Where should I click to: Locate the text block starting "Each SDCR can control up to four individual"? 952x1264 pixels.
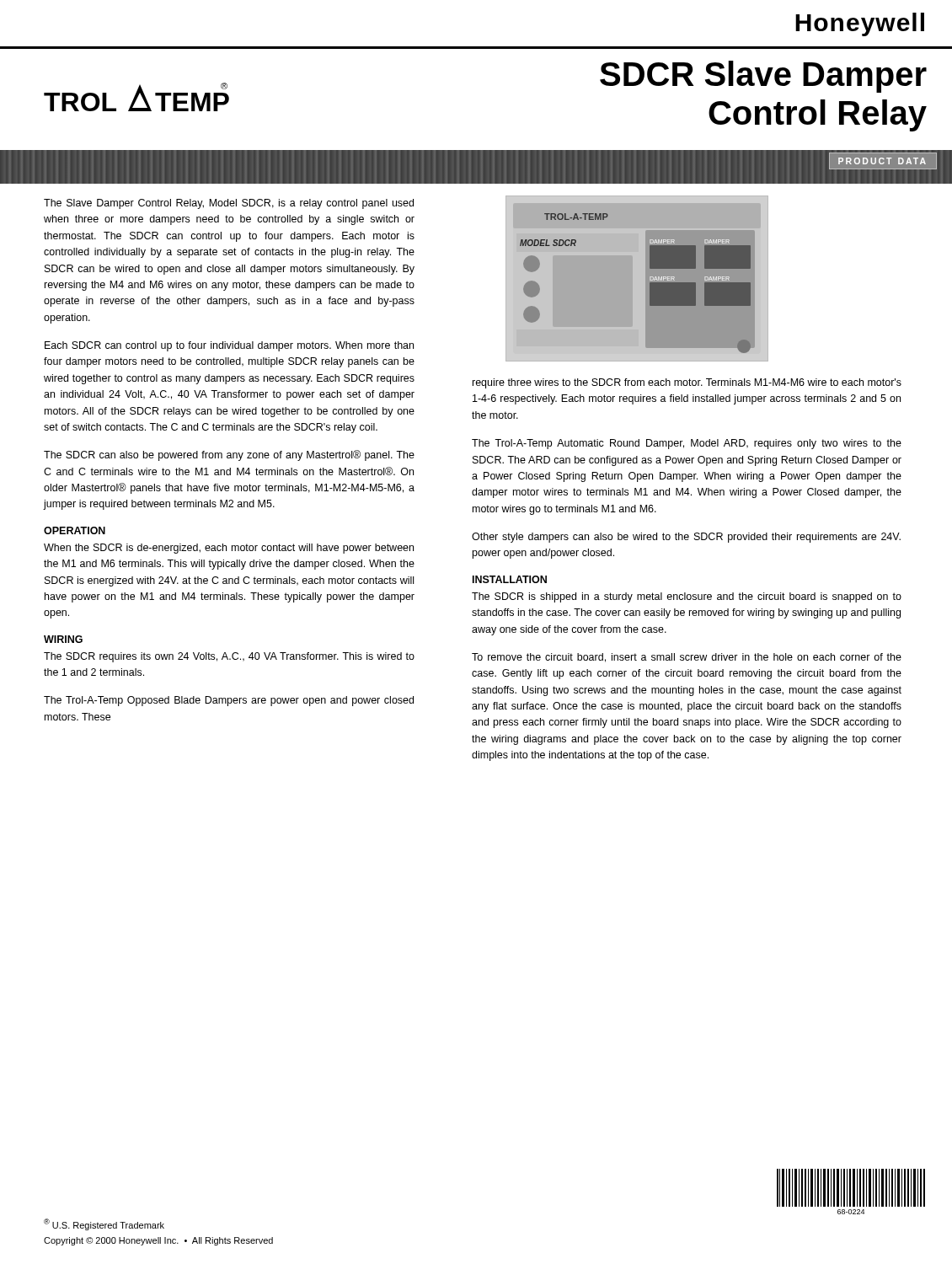tap(229, 386)
